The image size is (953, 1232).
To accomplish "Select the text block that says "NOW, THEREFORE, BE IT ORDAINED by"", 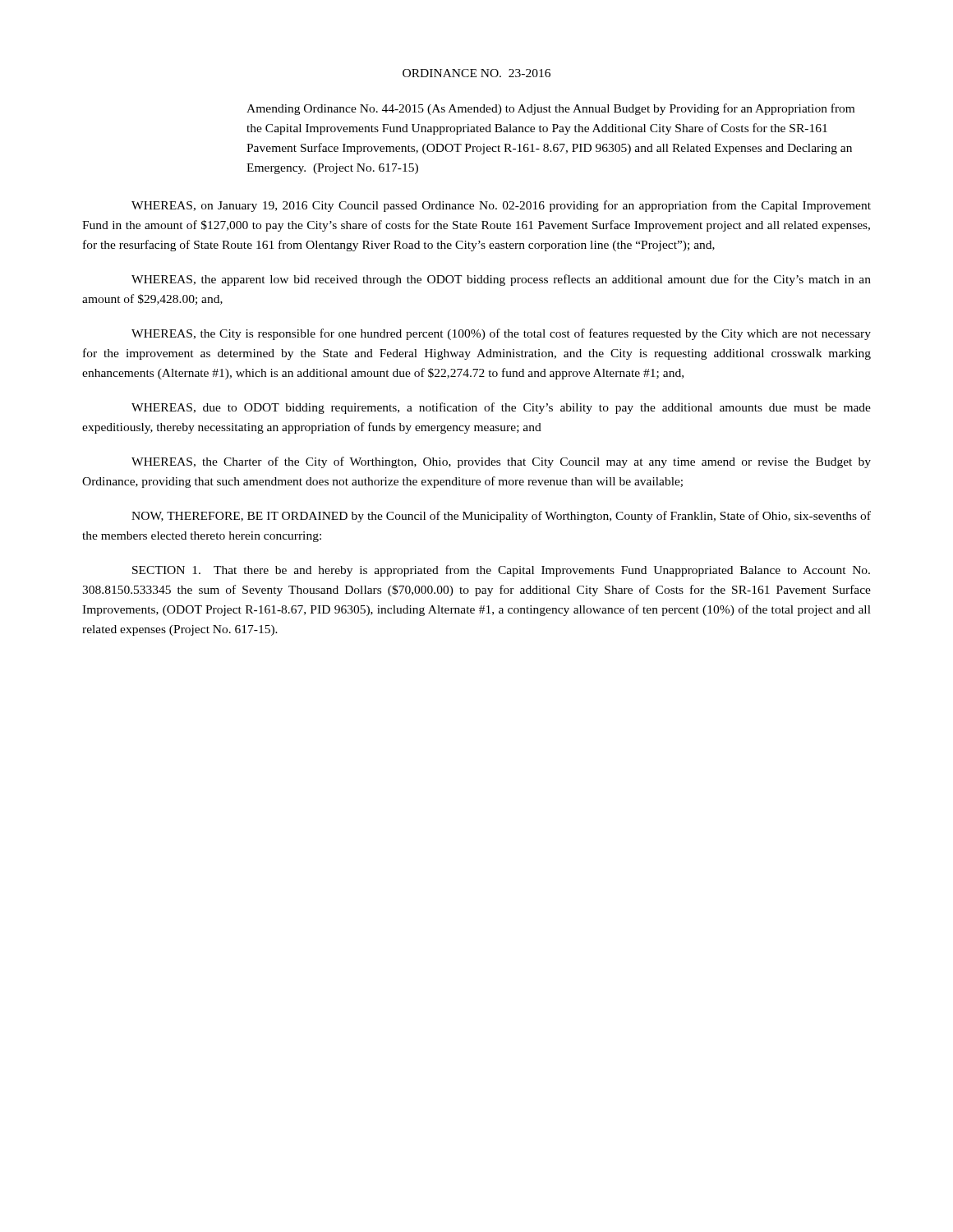I will [476, 525].
